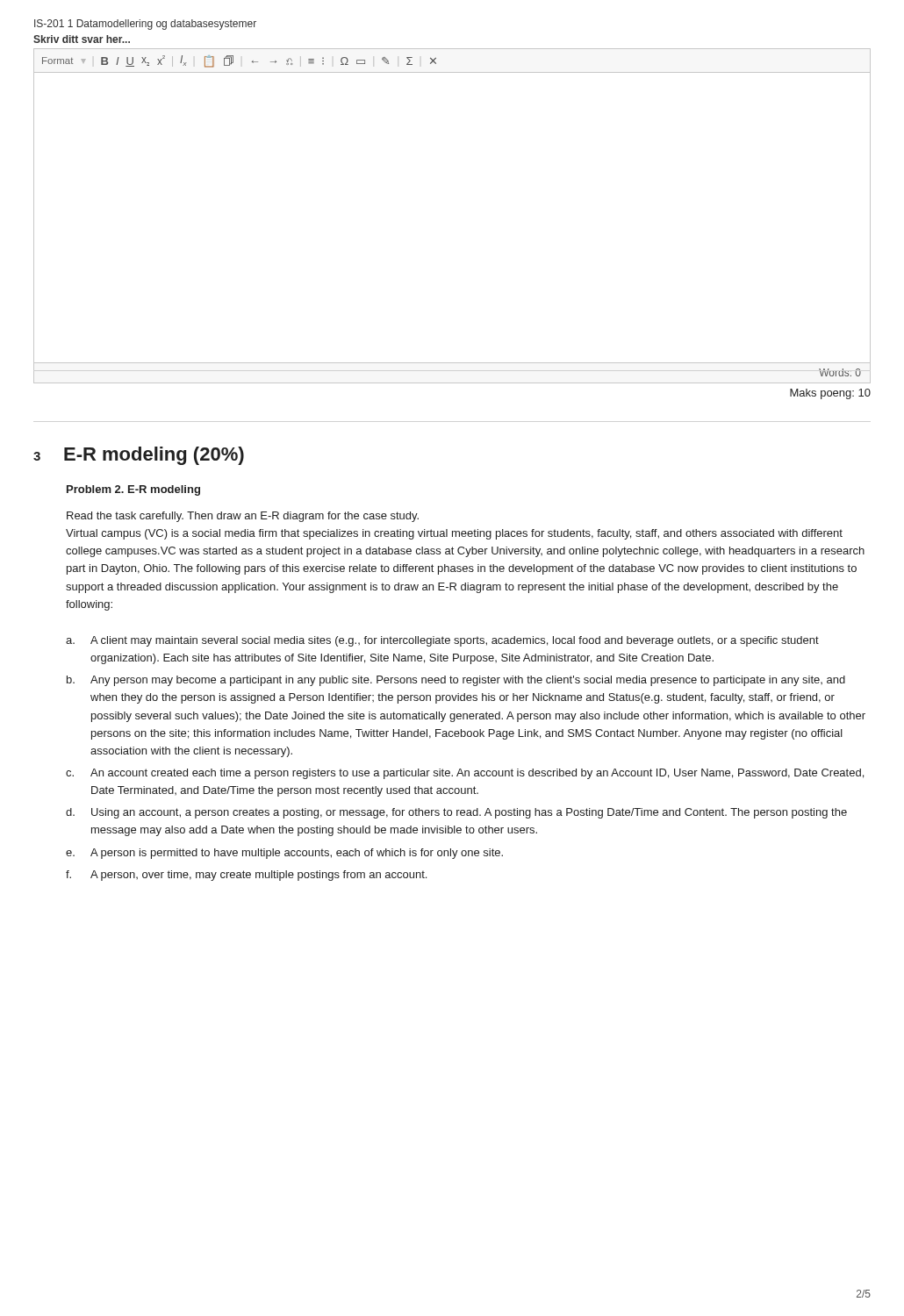Locate the element starting "a. A client may maintain several"

[468, 649]
